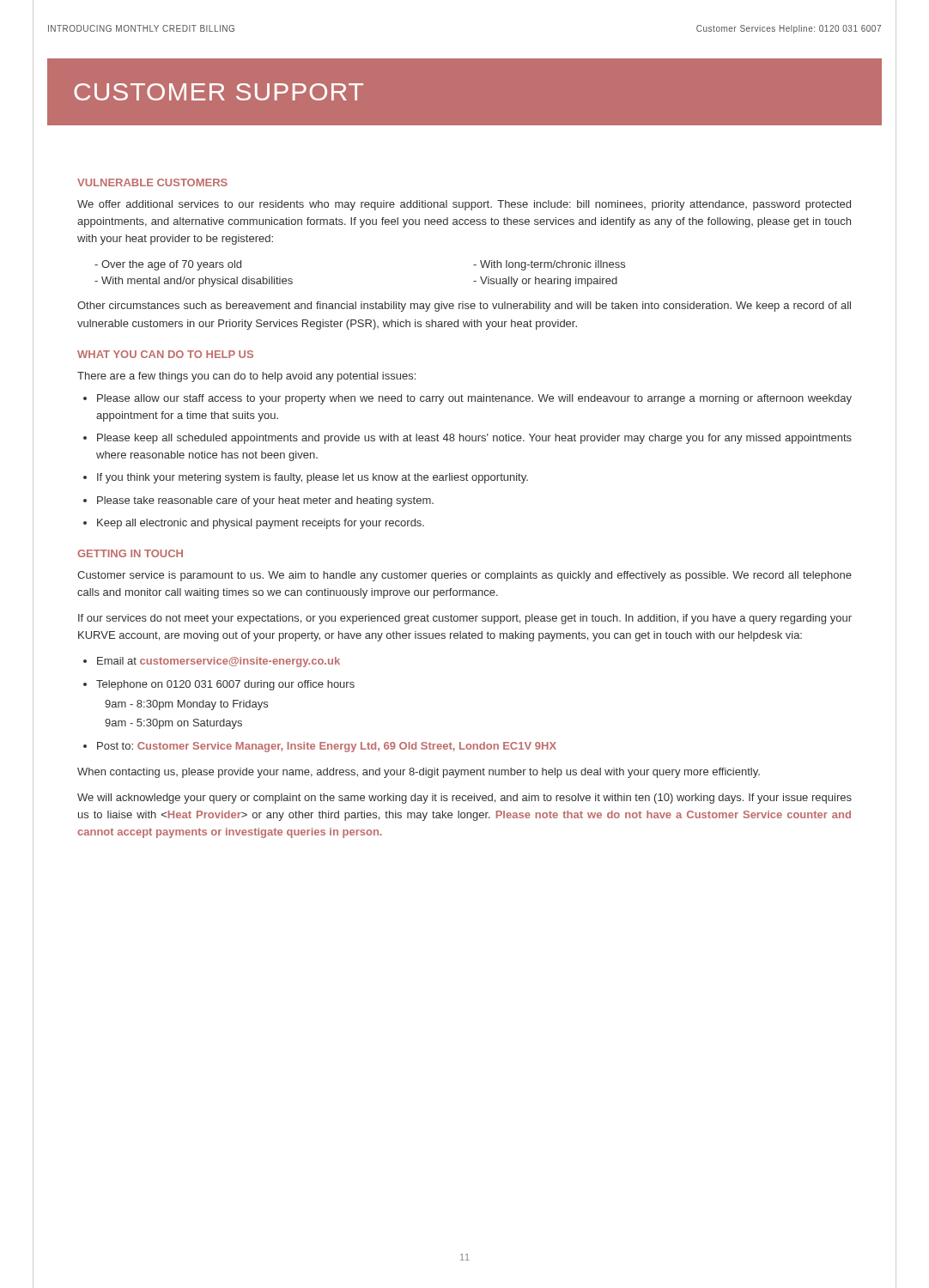Find the element starting "If you think your"

(312, 477)
